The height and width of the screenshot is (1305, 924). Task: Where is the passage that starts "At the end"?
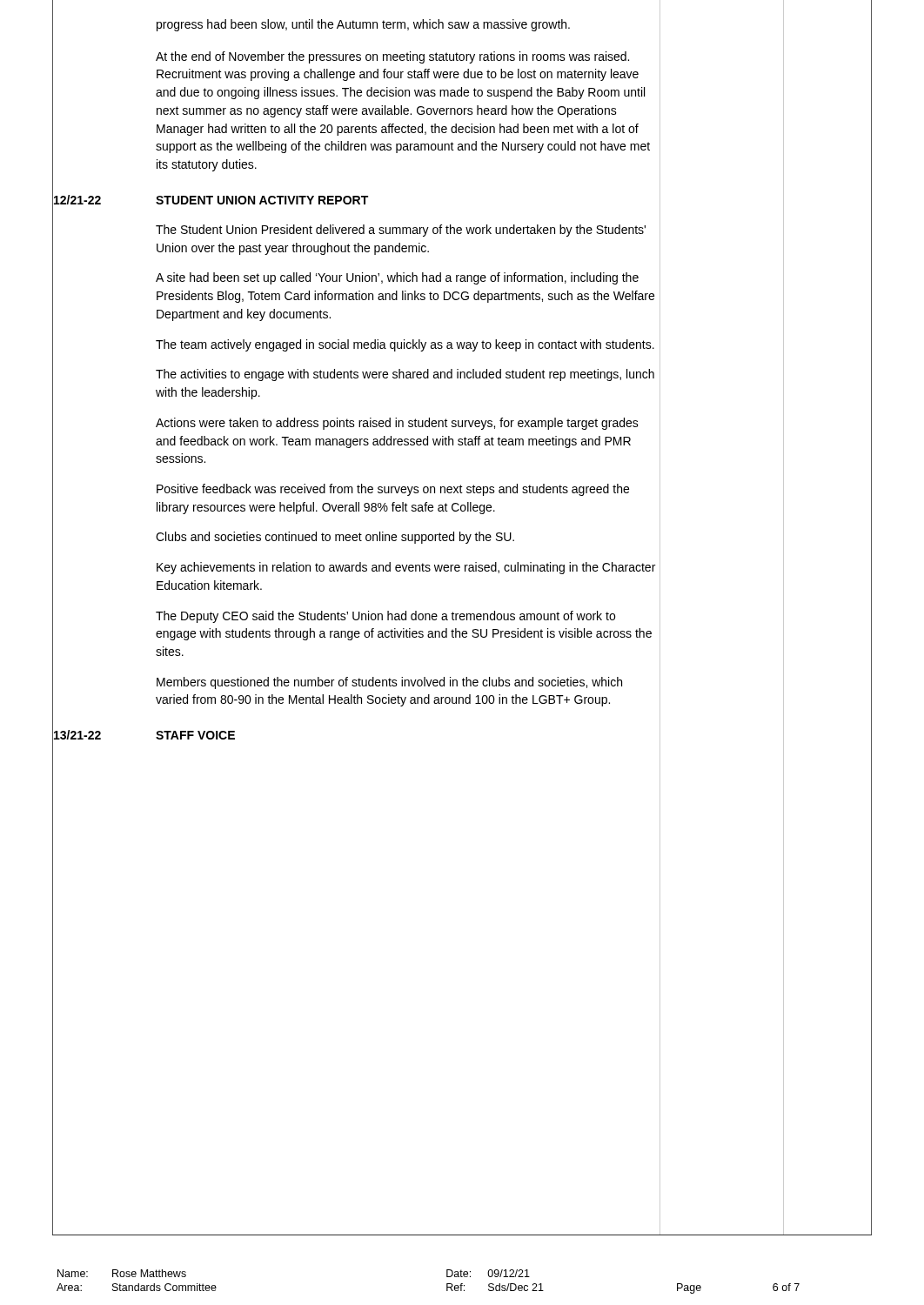coord(403,110)
